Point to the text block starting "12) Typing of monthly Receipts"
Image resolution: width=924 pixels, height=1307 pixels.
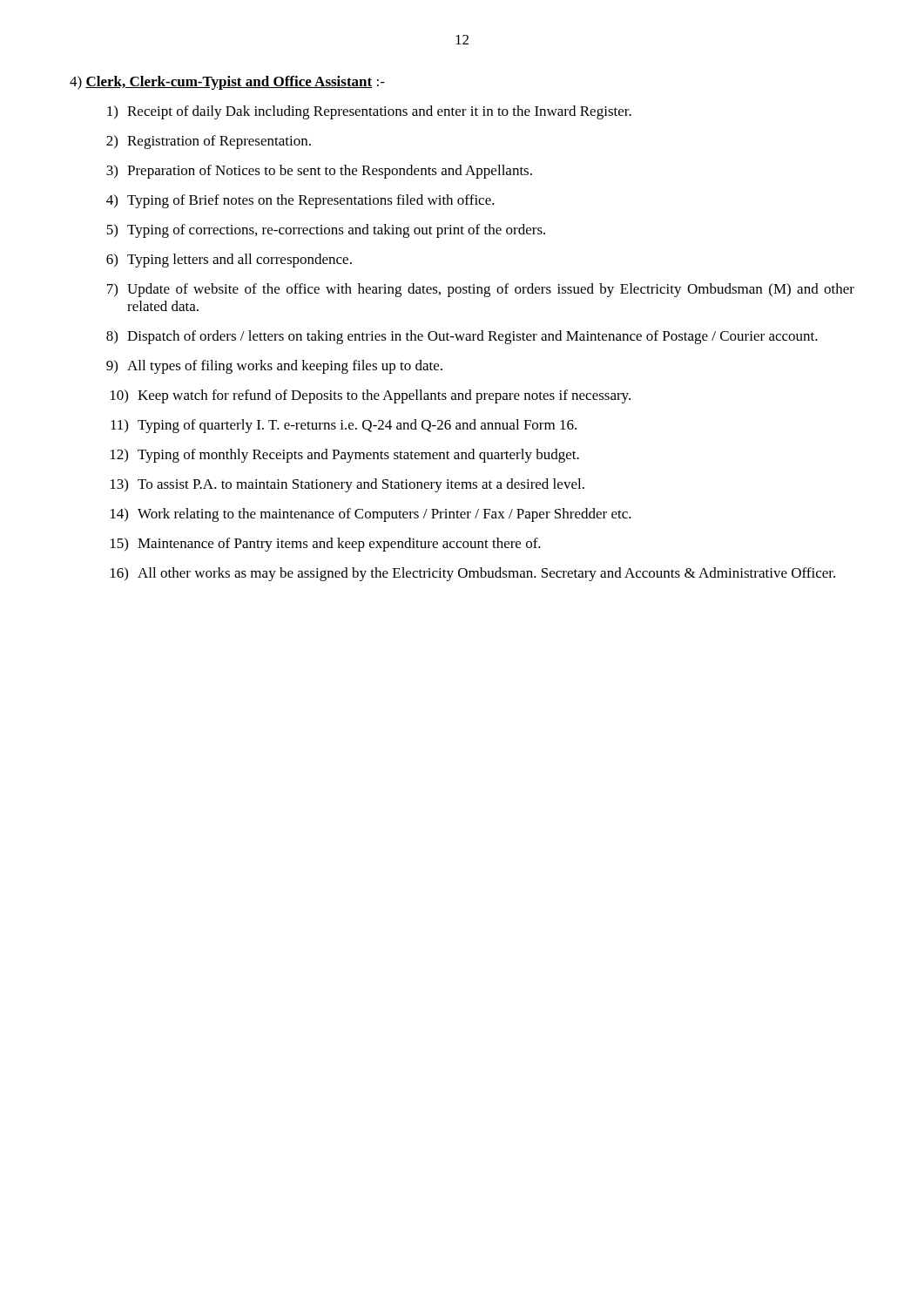point(462,455)
